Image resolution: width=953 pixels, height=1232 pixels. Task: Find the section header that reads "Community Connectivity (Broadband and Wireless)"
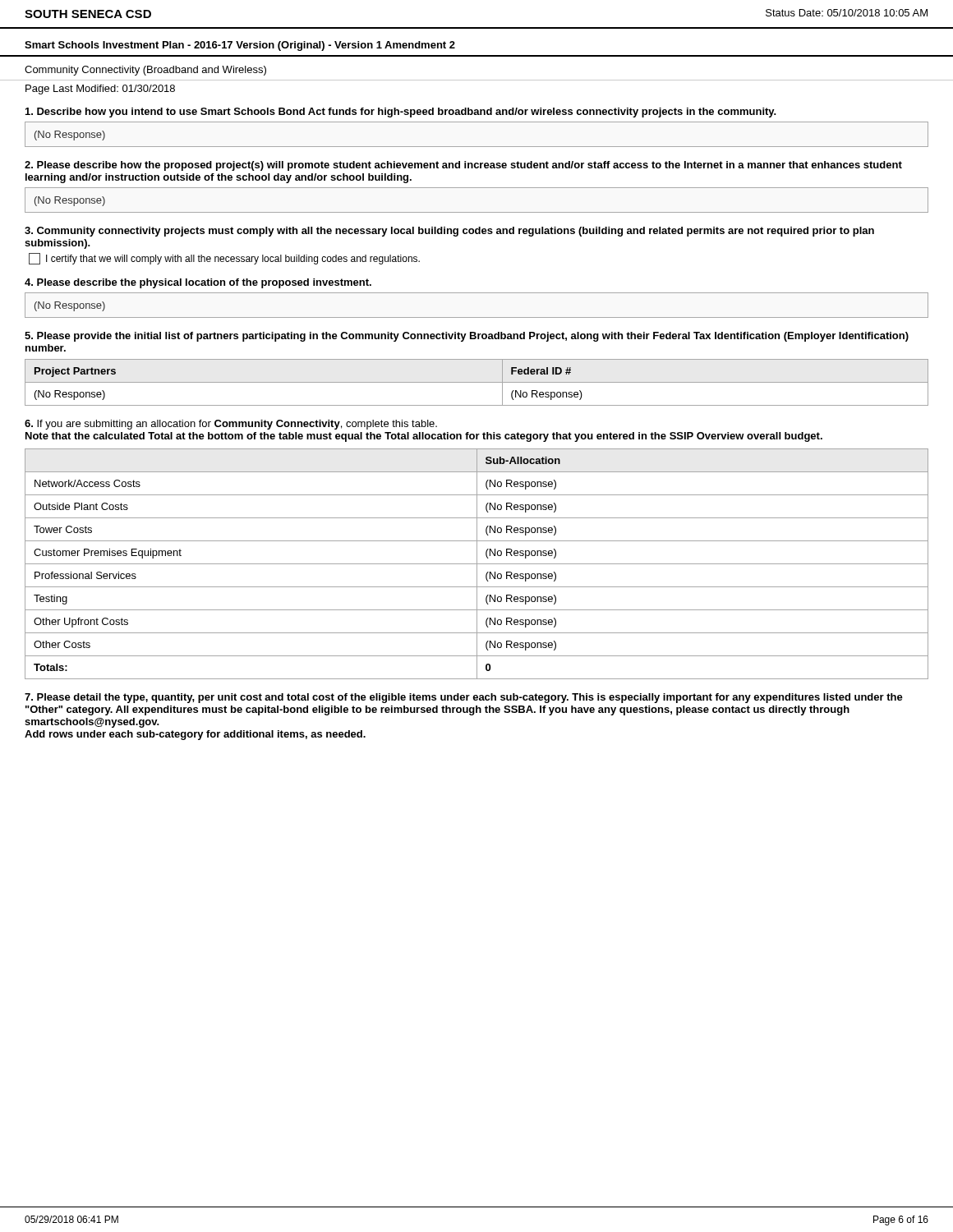click(146, 69)
